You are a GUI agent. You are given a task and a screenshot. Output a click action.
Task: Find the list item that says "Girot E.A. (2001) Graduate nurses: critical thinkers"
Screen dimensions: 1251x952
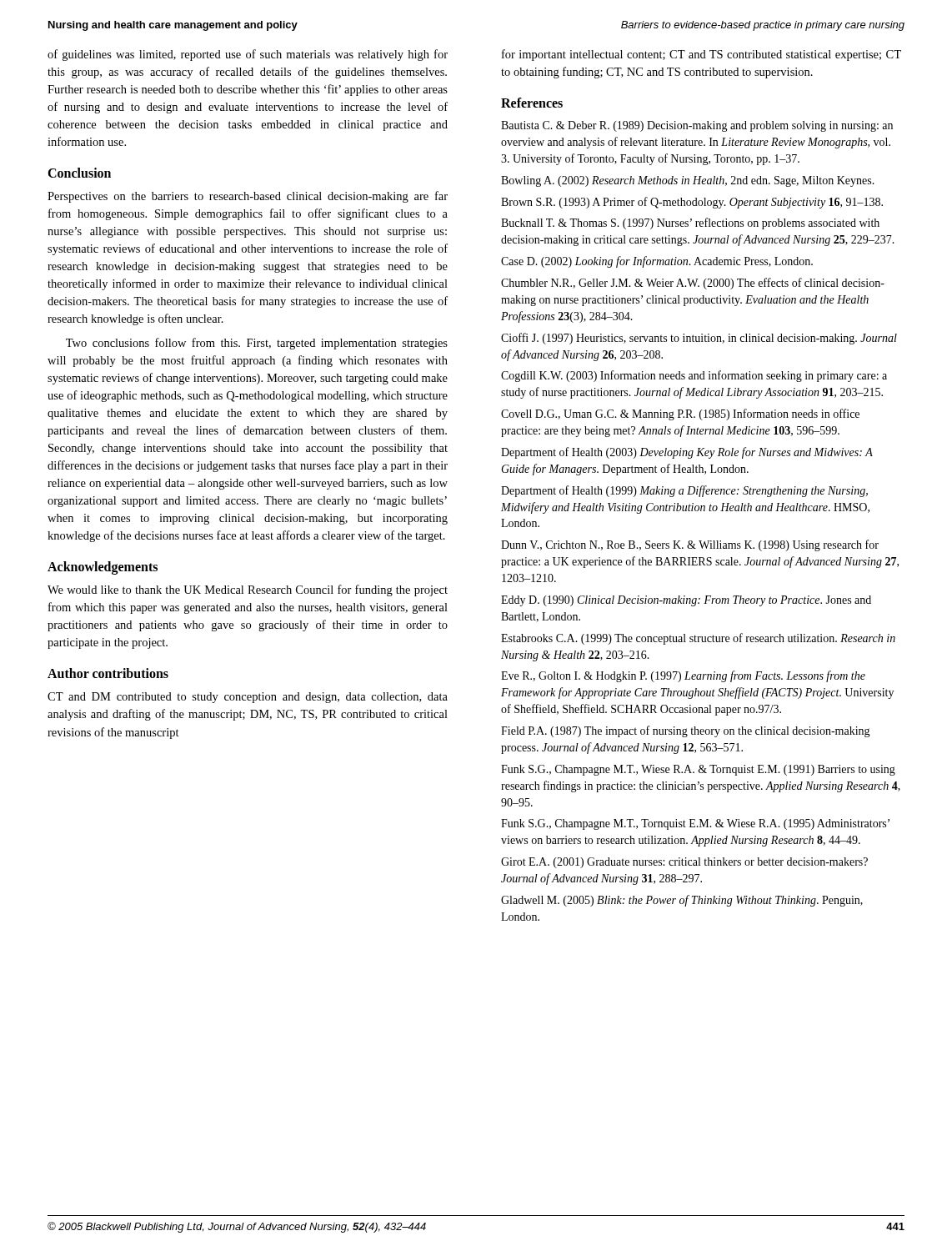685,870
